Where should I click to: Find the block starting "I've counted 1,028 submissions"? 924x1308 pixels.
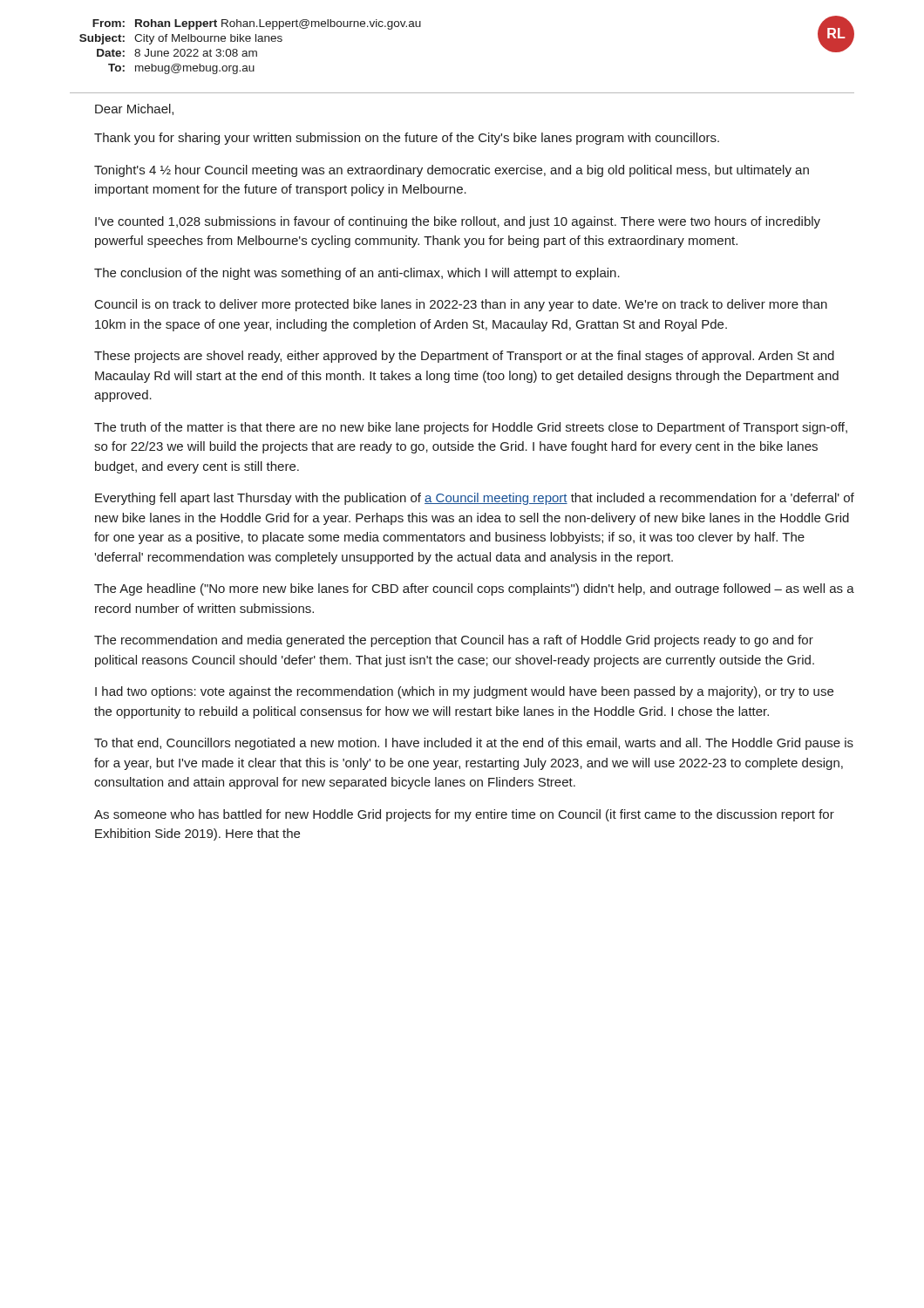(x=457, y=230)
